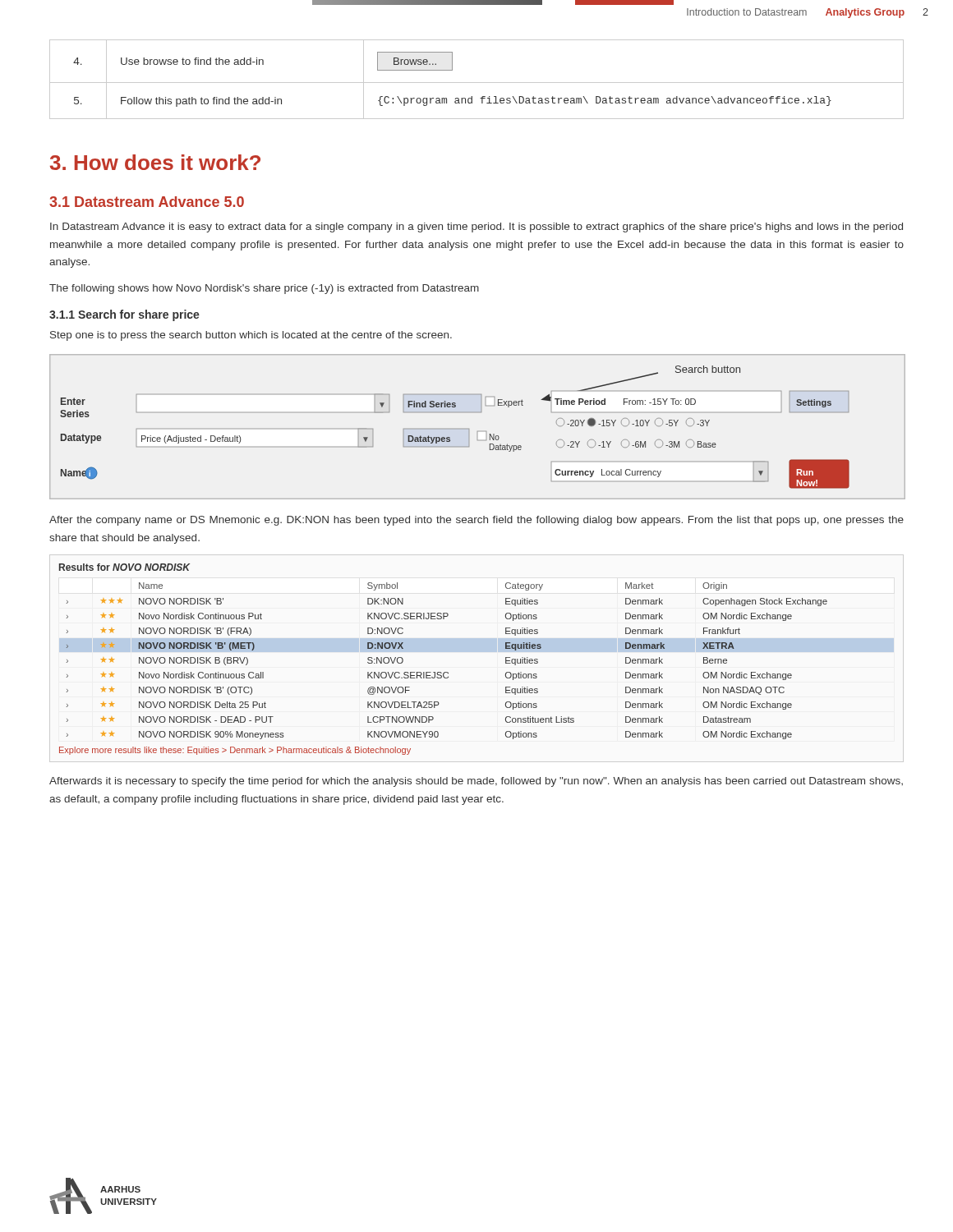The image size is (953, 1232).
Task: Select the passage starting "The following shows how Novo Nordisk's share"
Action: click(x=264, y=288)
